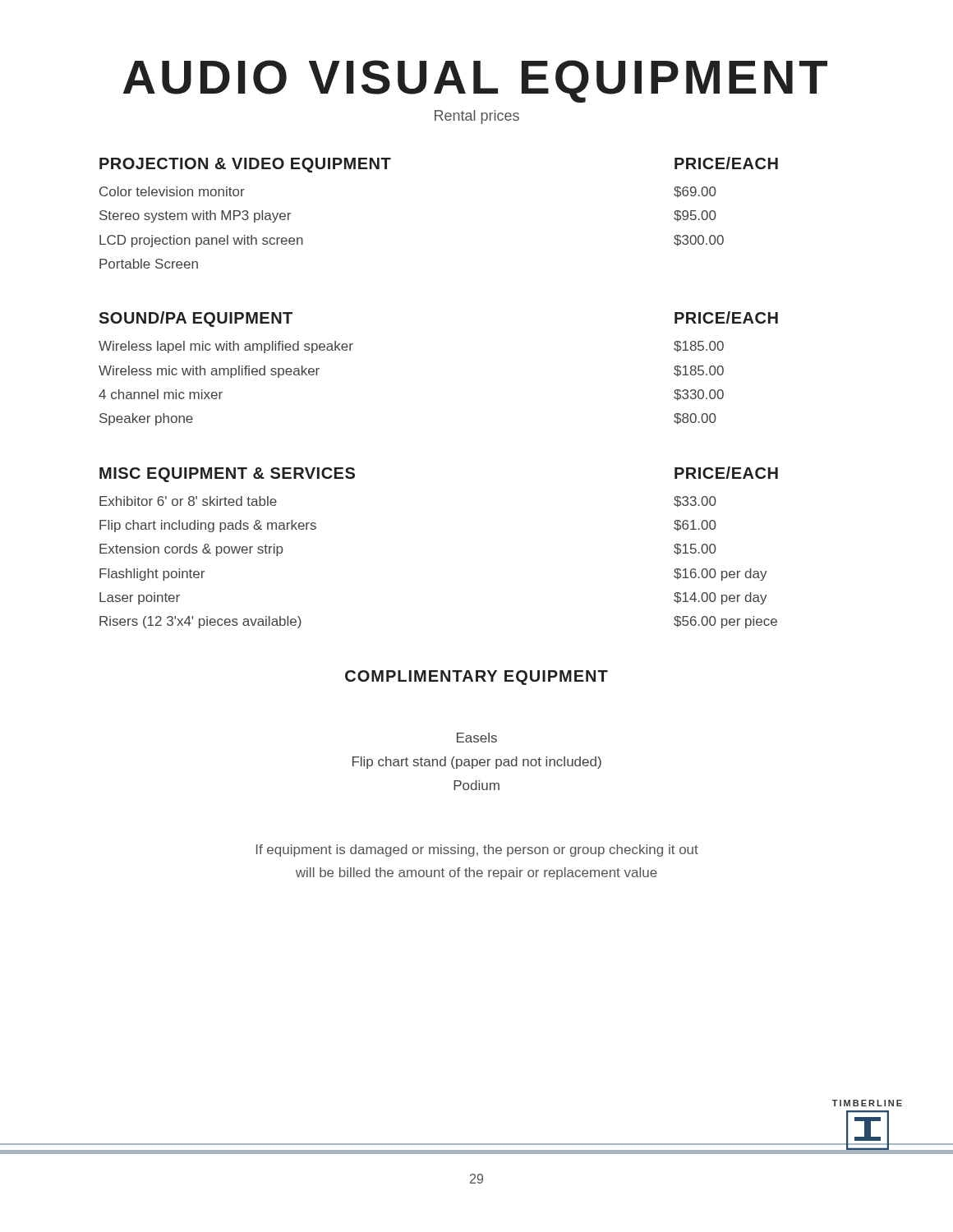This screenshot has height=1232, width=953.
Task: Find the text starting "COMPLIMENTARY EQUIPMENT"
Action: (x=476, y=676)
